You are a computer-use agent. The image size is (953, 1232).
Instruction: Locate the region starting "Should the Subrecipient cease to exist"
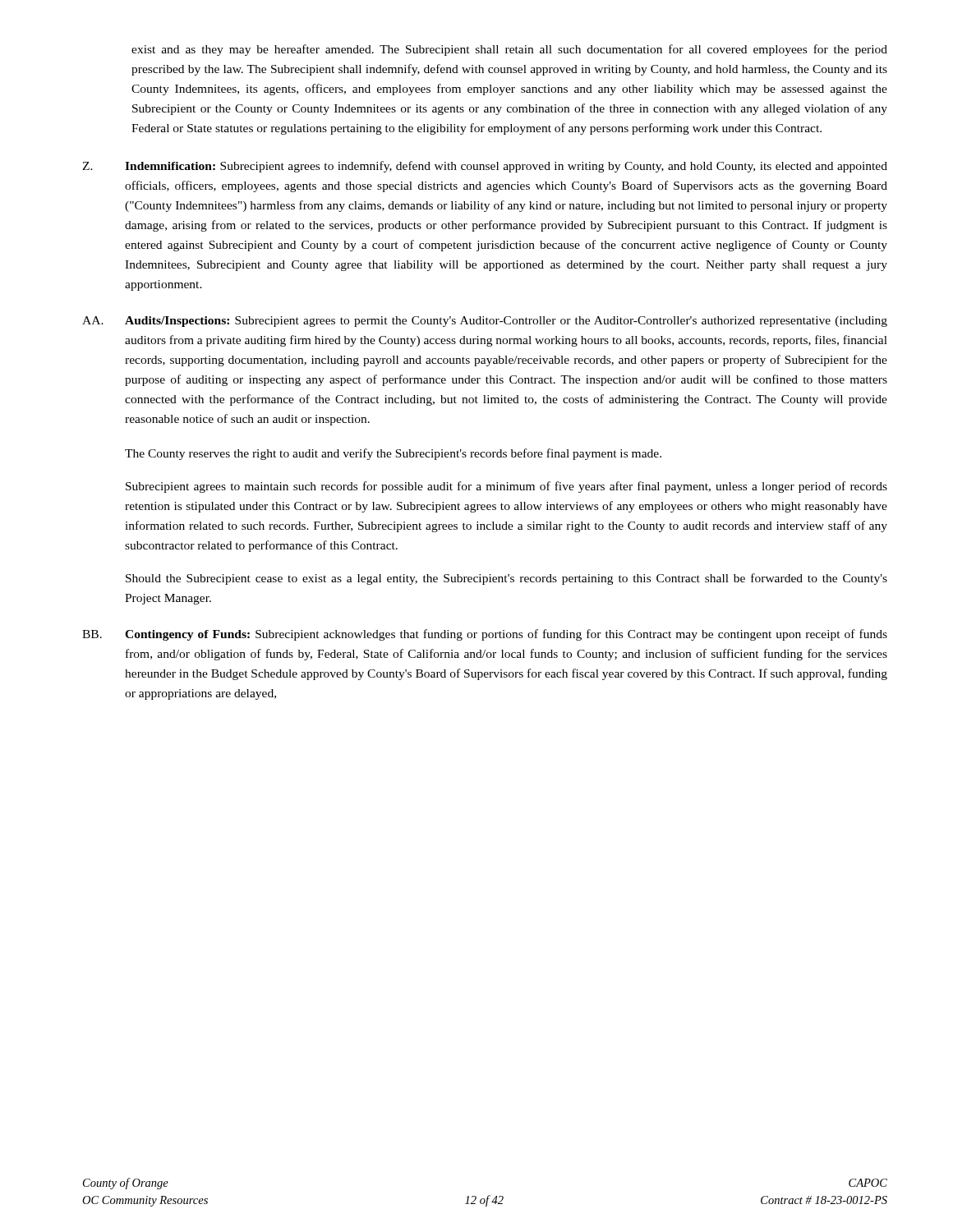pyautogui.click(x=506, y=588)
